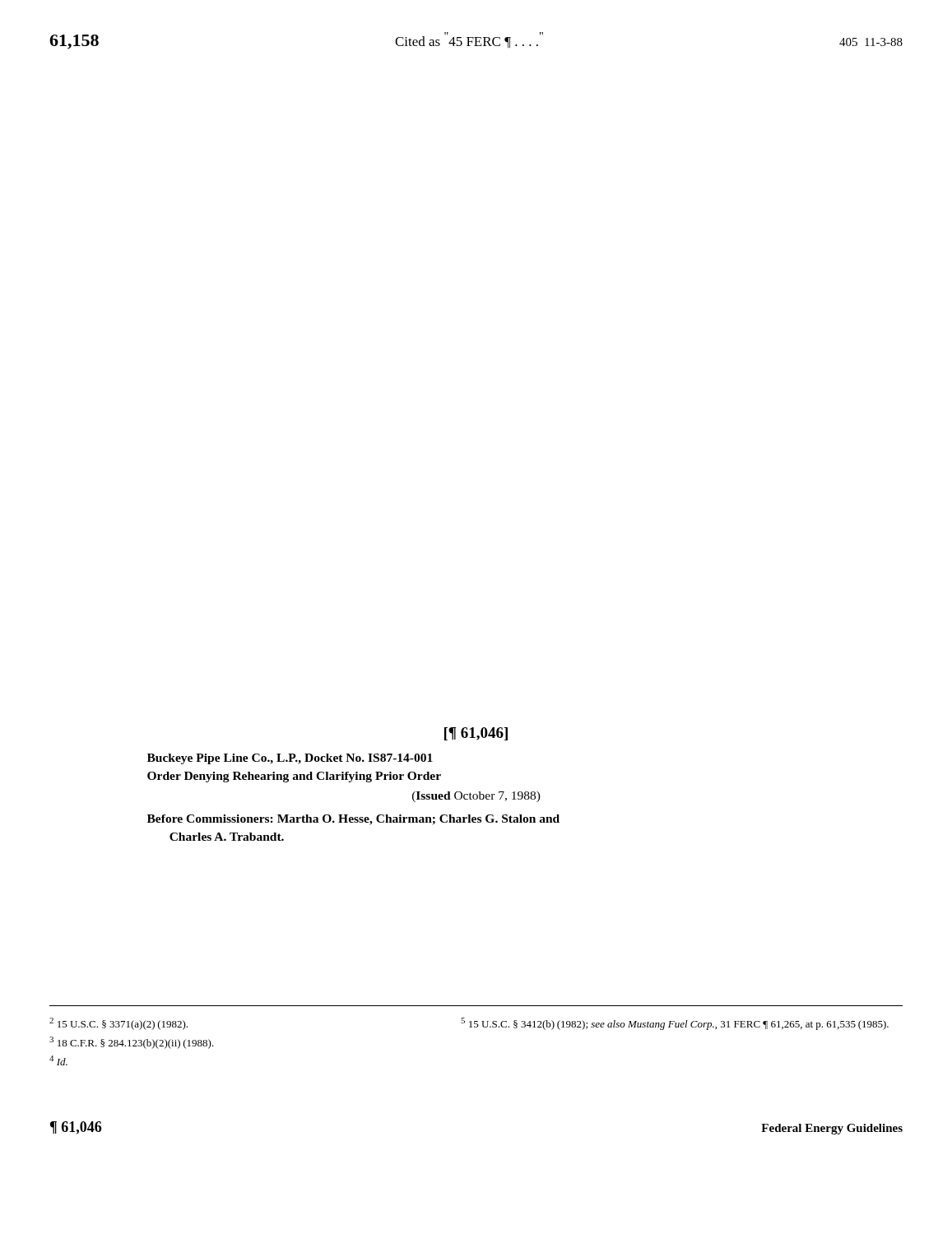Find the block on this page that starts "5 15 U.S.C. § 3412(b) (1982); see"

point(675,1023)
